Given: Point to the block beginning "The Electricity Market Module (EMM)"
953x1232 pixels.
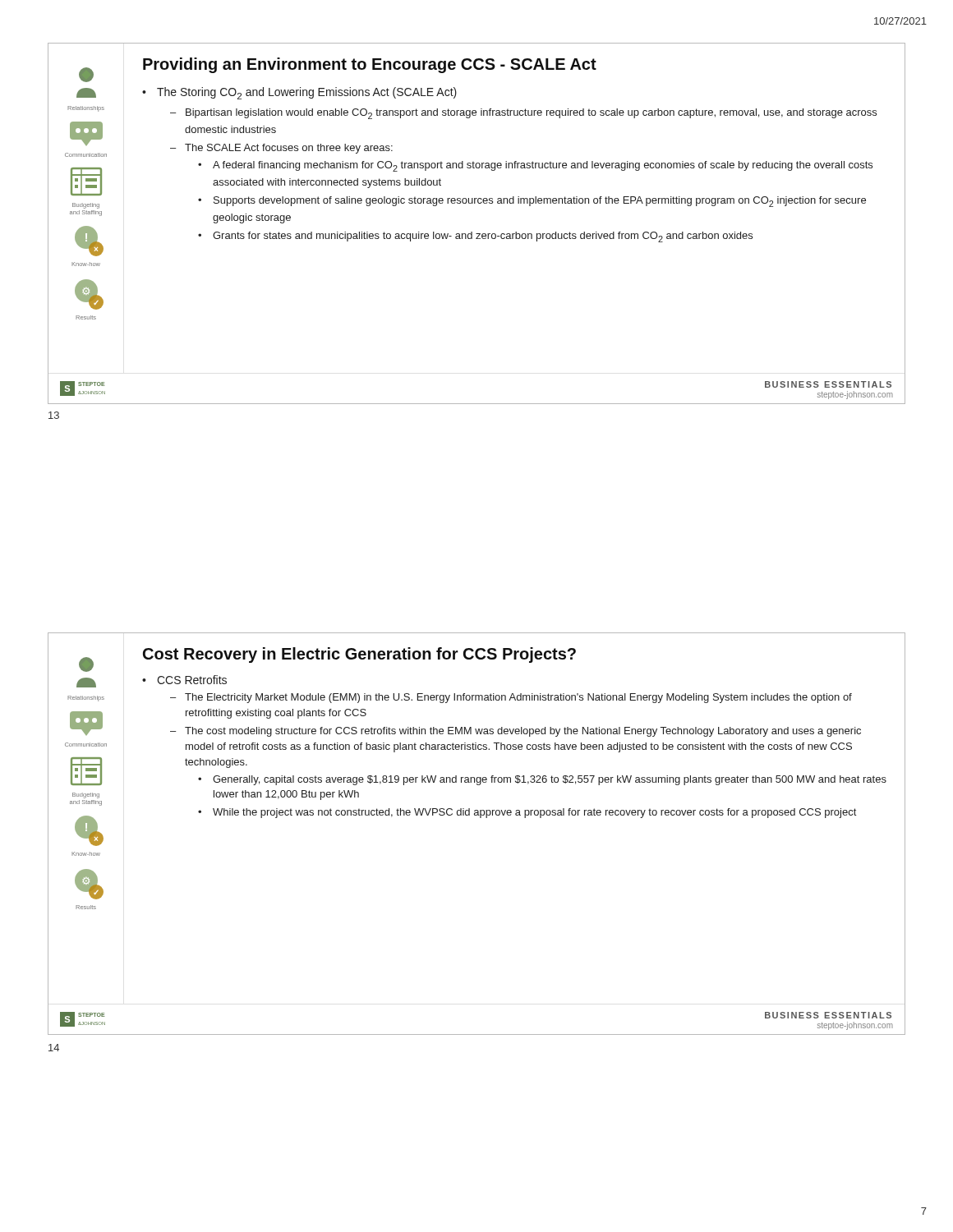Looking at the screenshot, I should (518, 705).
